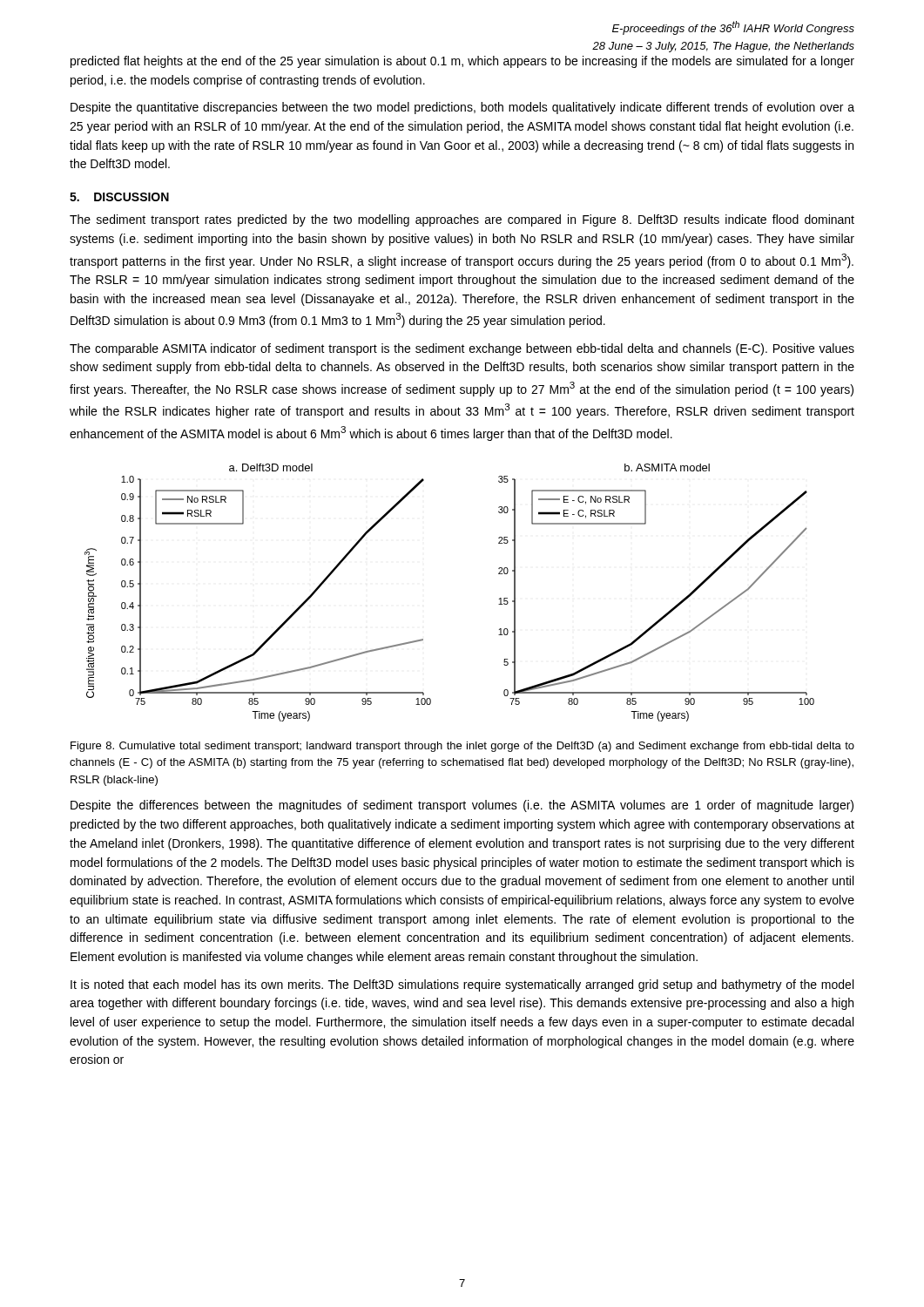Viewport: 924px width, 1307px height.
Task: Locate the element starting "Despite the quantitative discrepancies"
Action: click(462, 137)
